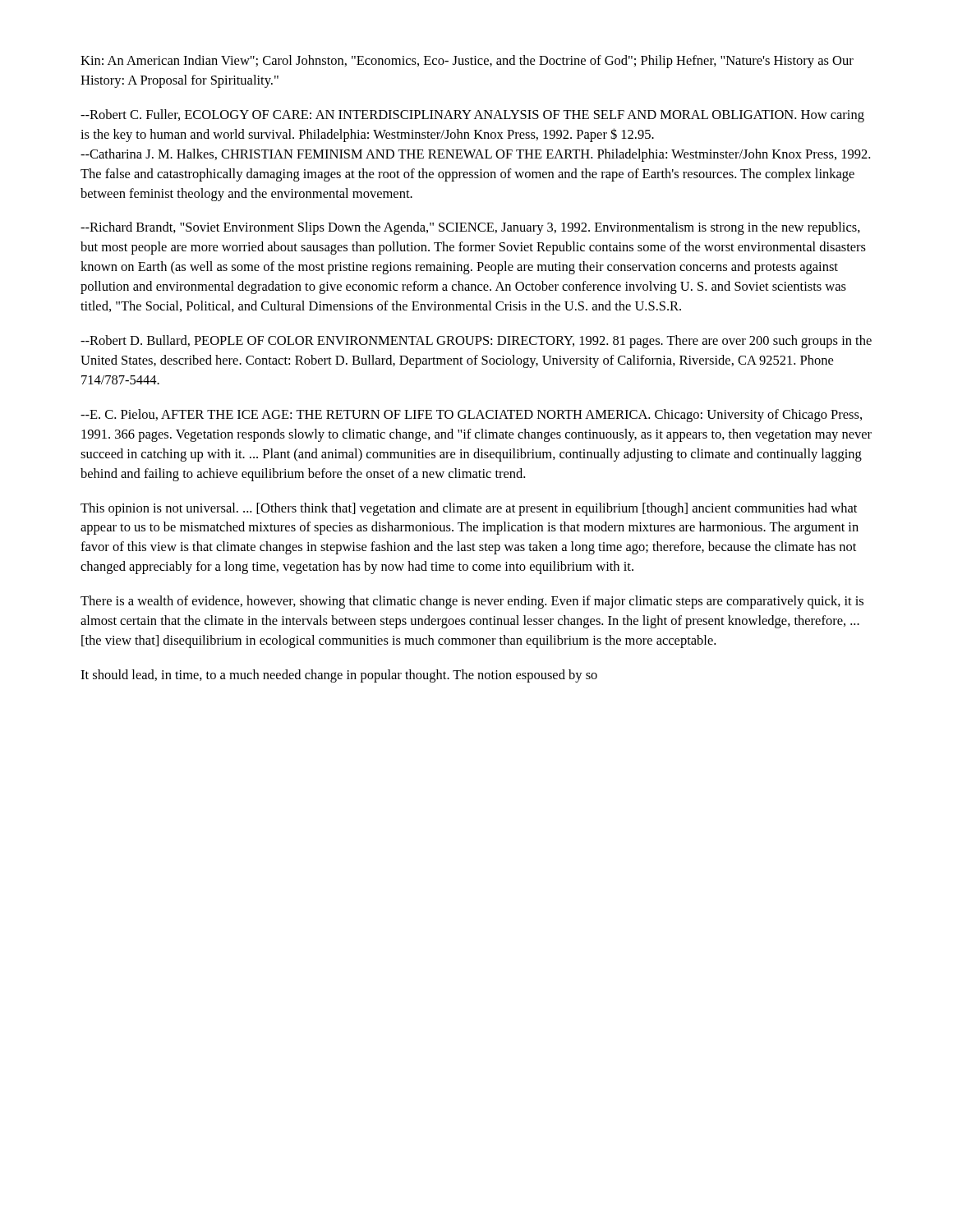953x1232 pixels.
Task: Find the block starting "Robert D. Bullard, PEOPLE OF"
Action: [476, 360]
